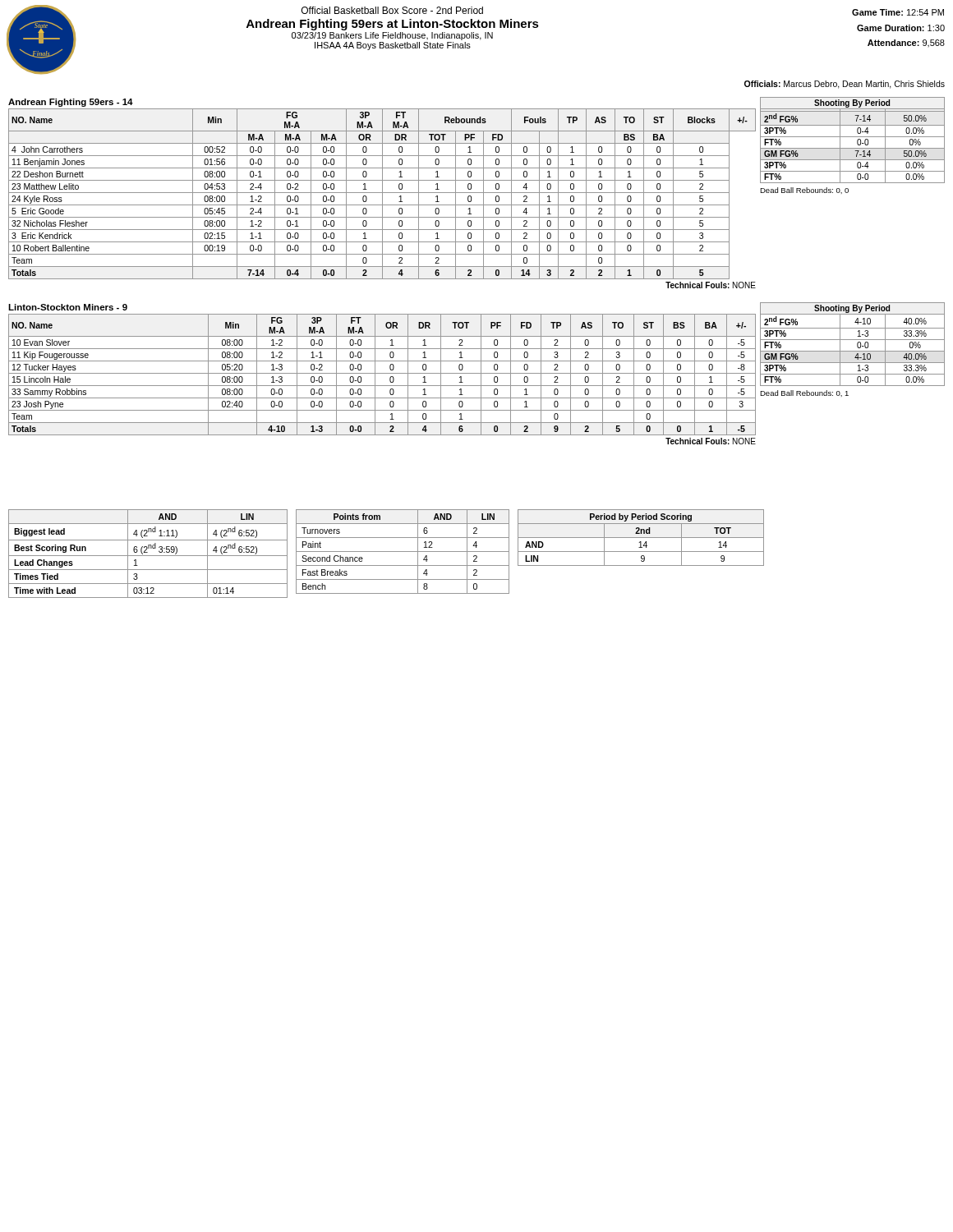Viewport: 953px width, 1232px height.
Task: Find the table that mentions "23 Josh Pyne"
Action: click(x=382, y=375)
